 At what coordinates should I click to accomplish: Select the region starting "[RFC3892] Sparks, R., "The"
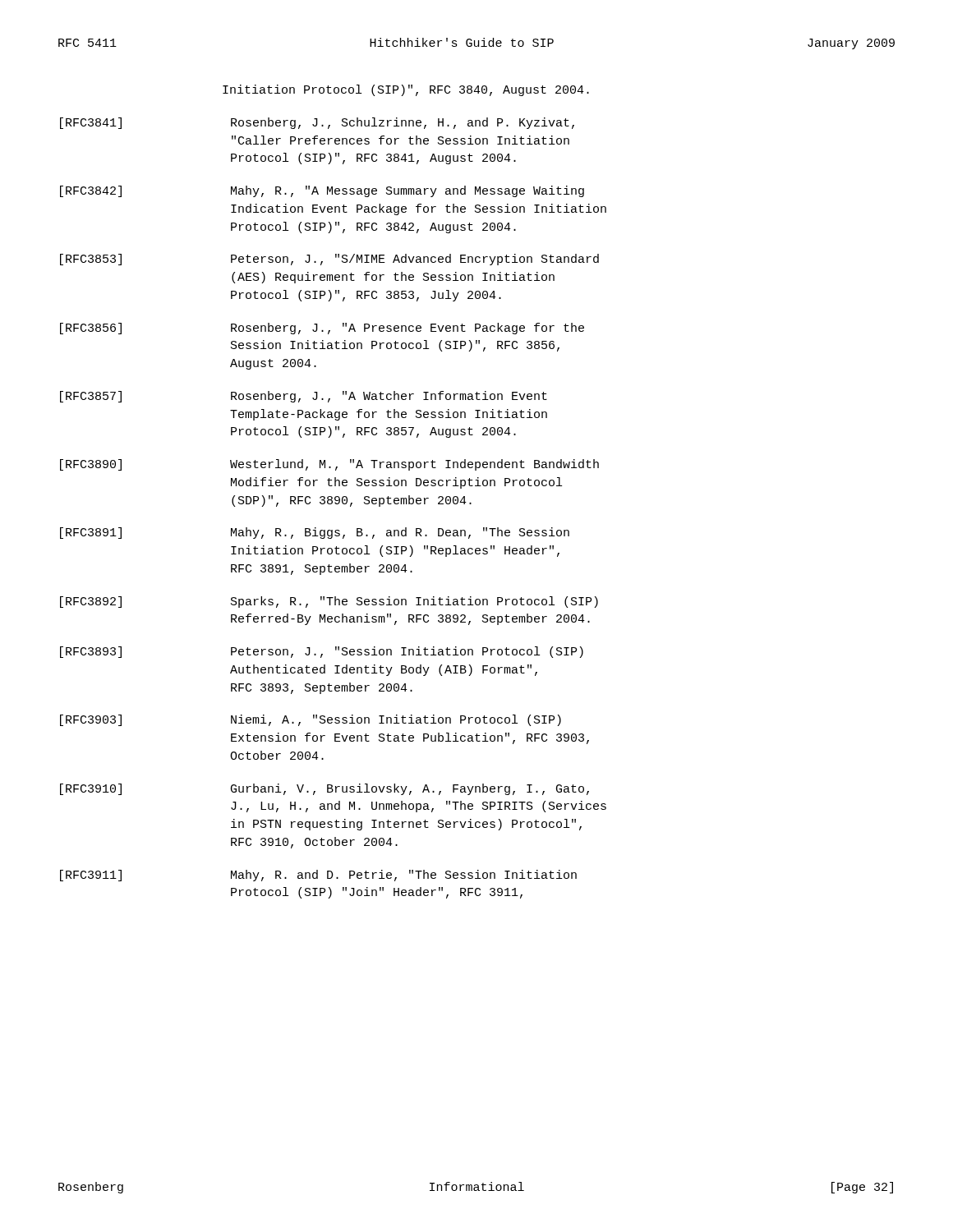476,611
